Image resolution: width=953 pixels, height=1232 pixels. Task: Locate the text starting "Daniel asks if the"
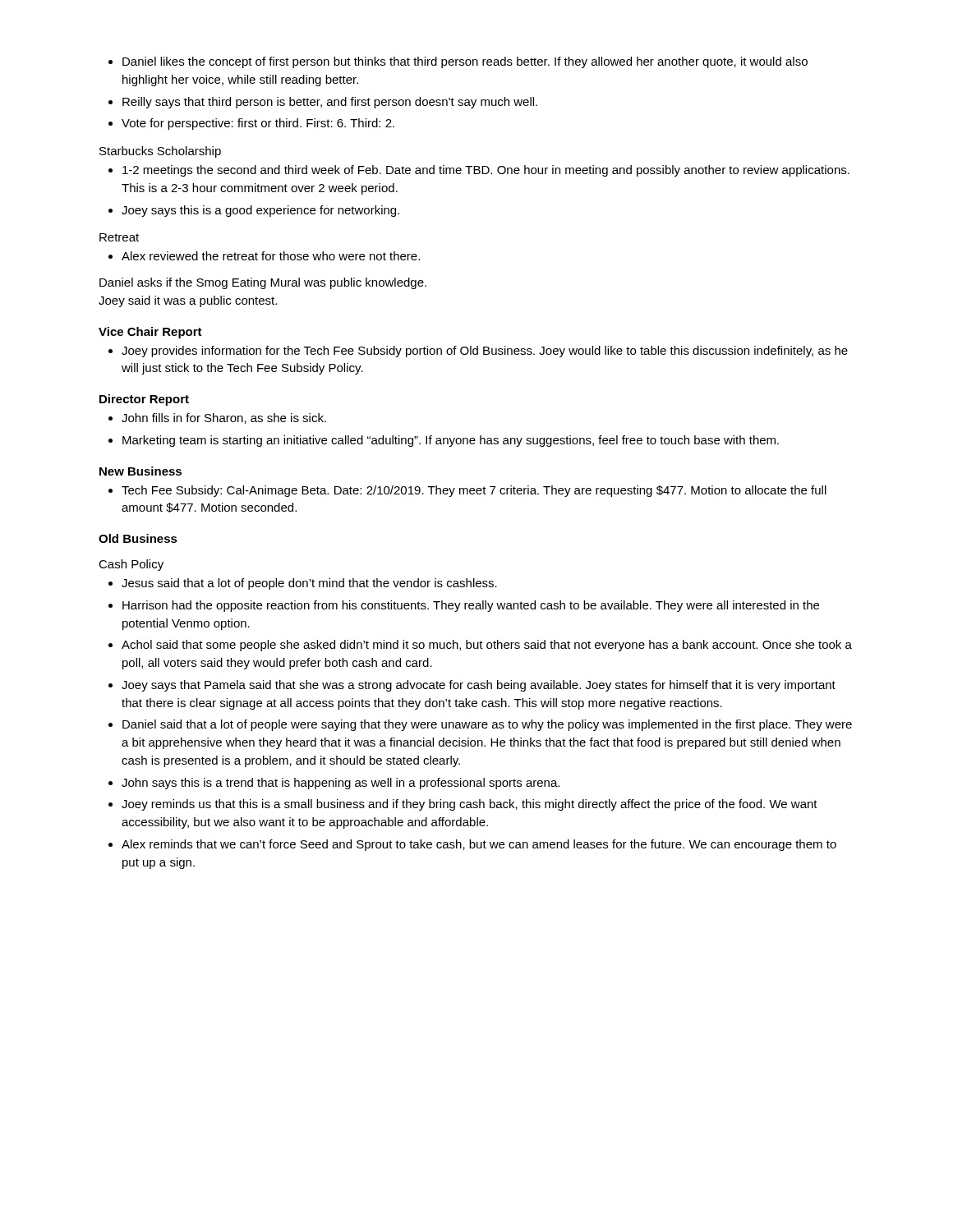pos(263,283)
